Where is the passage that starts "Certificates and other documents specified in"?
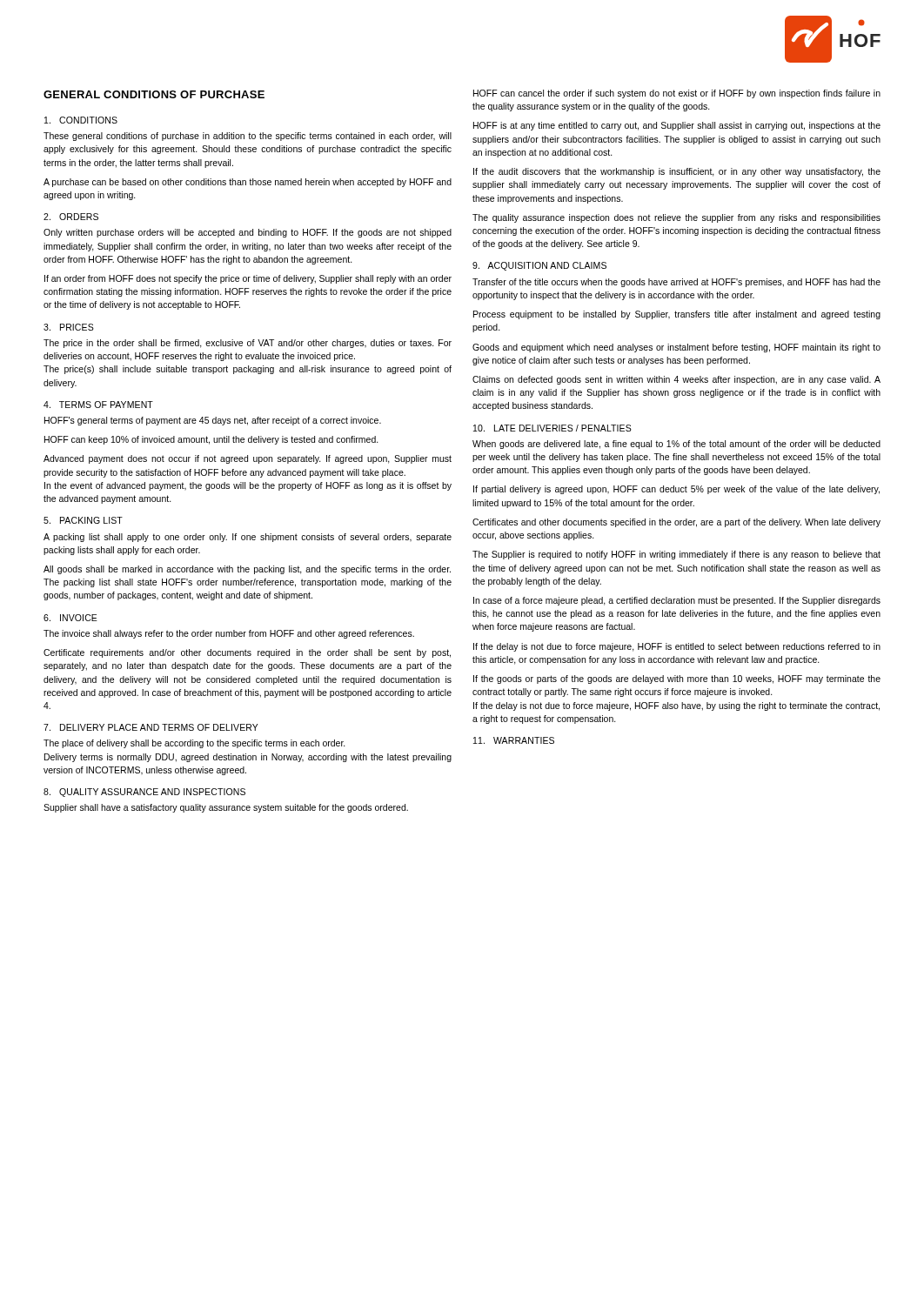 (x=676, y=529)
